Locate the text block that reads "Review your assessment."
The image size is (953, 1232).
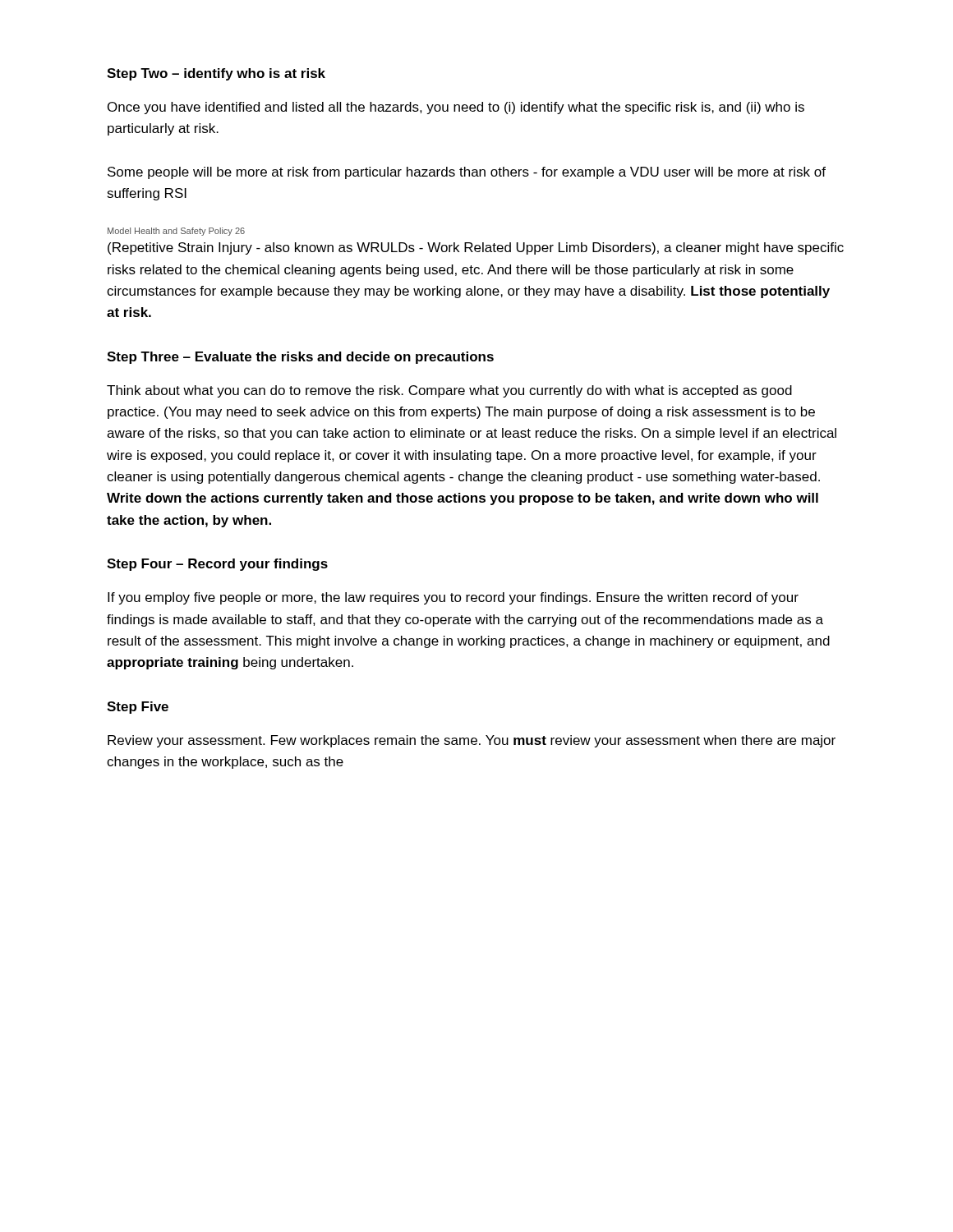[x=471, y=751]
